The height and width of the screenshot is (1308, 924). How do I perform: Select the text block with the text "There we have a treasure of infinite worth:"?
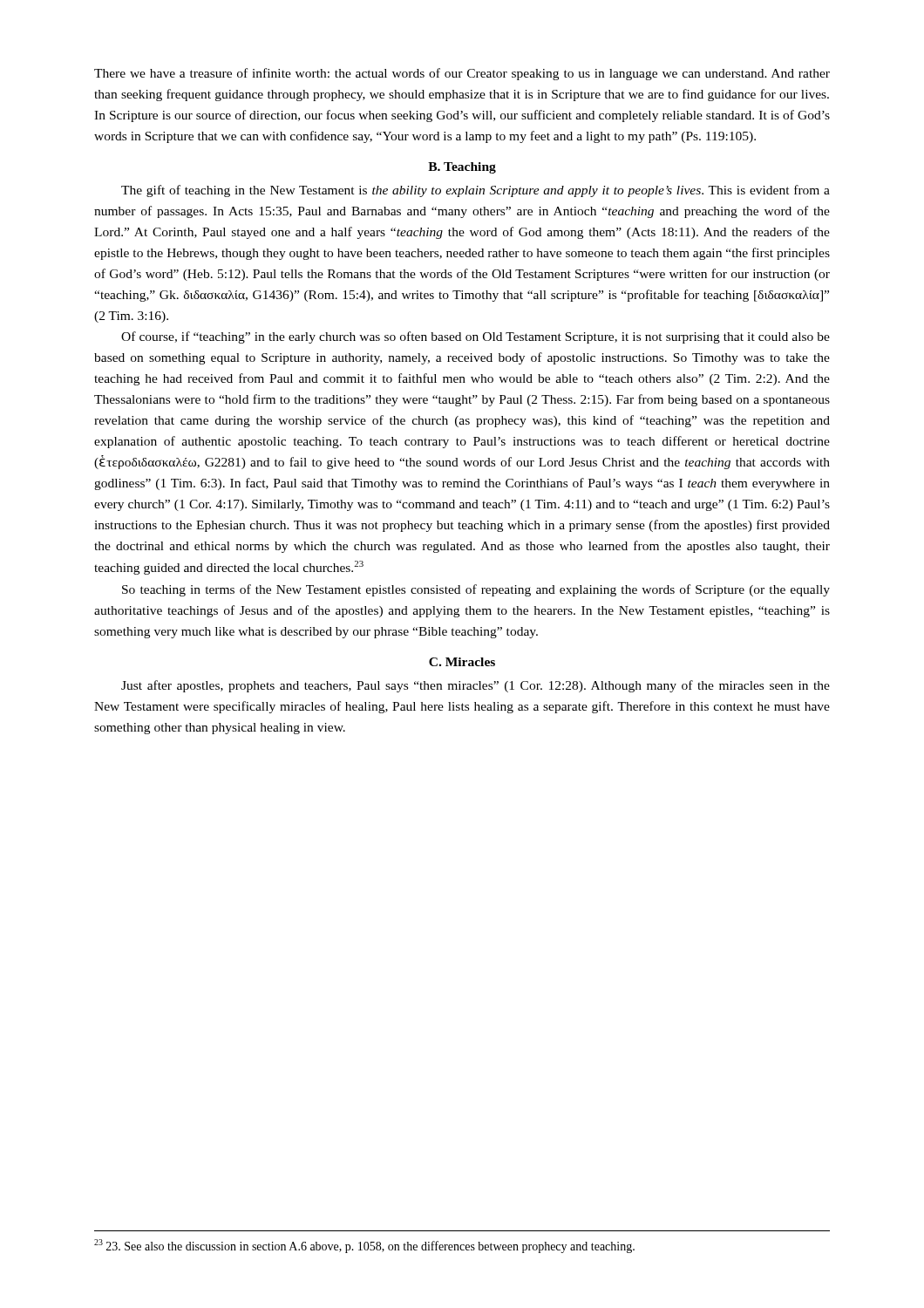(462, 105)
